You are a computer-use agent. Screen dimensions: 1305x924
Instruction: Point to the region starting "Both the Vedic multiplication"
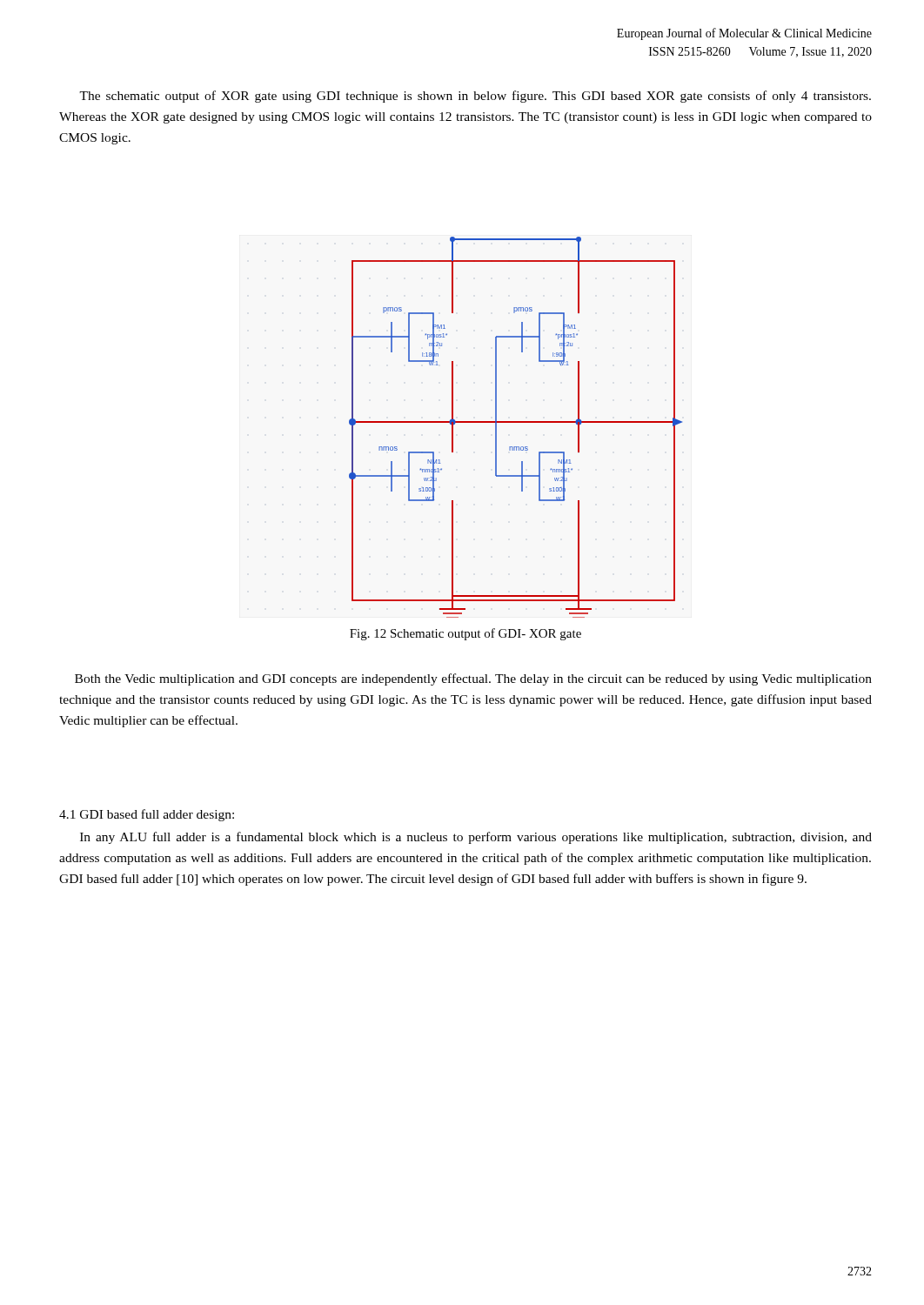[x=465, y=699]
